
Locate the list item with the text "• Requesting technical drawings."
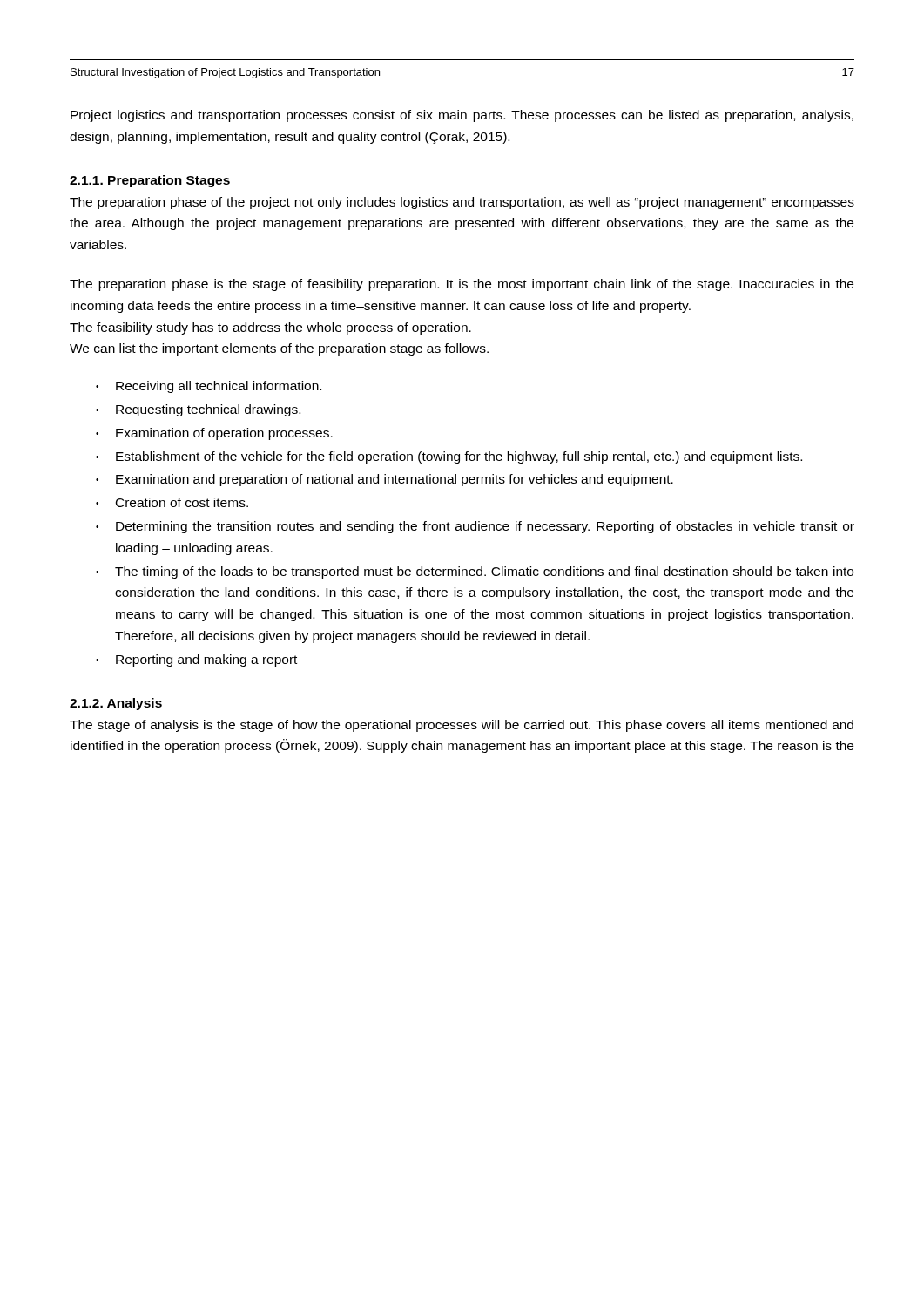point(198,410)
